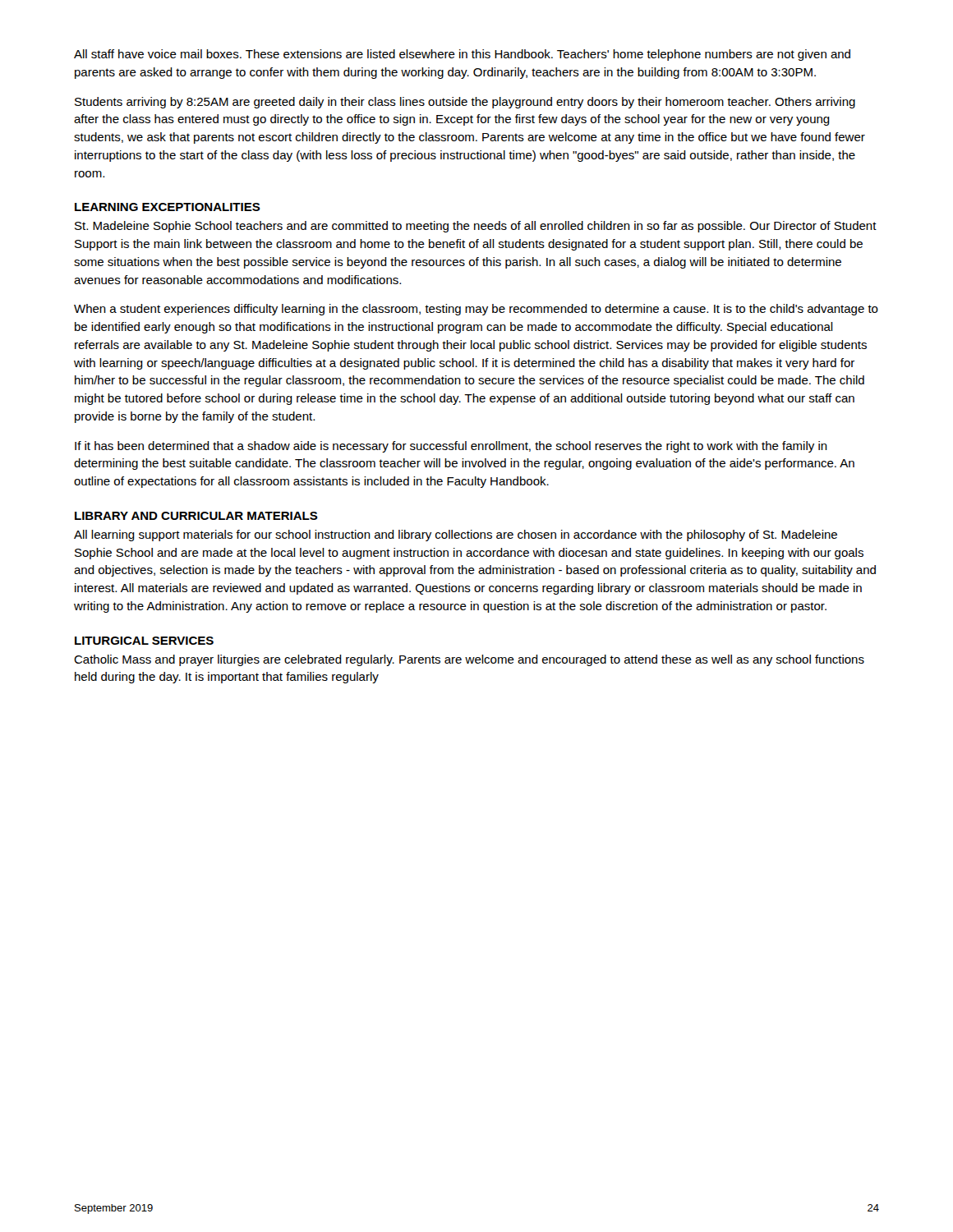This screenshot has width=953, height=1232.
Task: Click on the region starting "When a student experiences difficulty learning in the"
Action: coord(476,362)
